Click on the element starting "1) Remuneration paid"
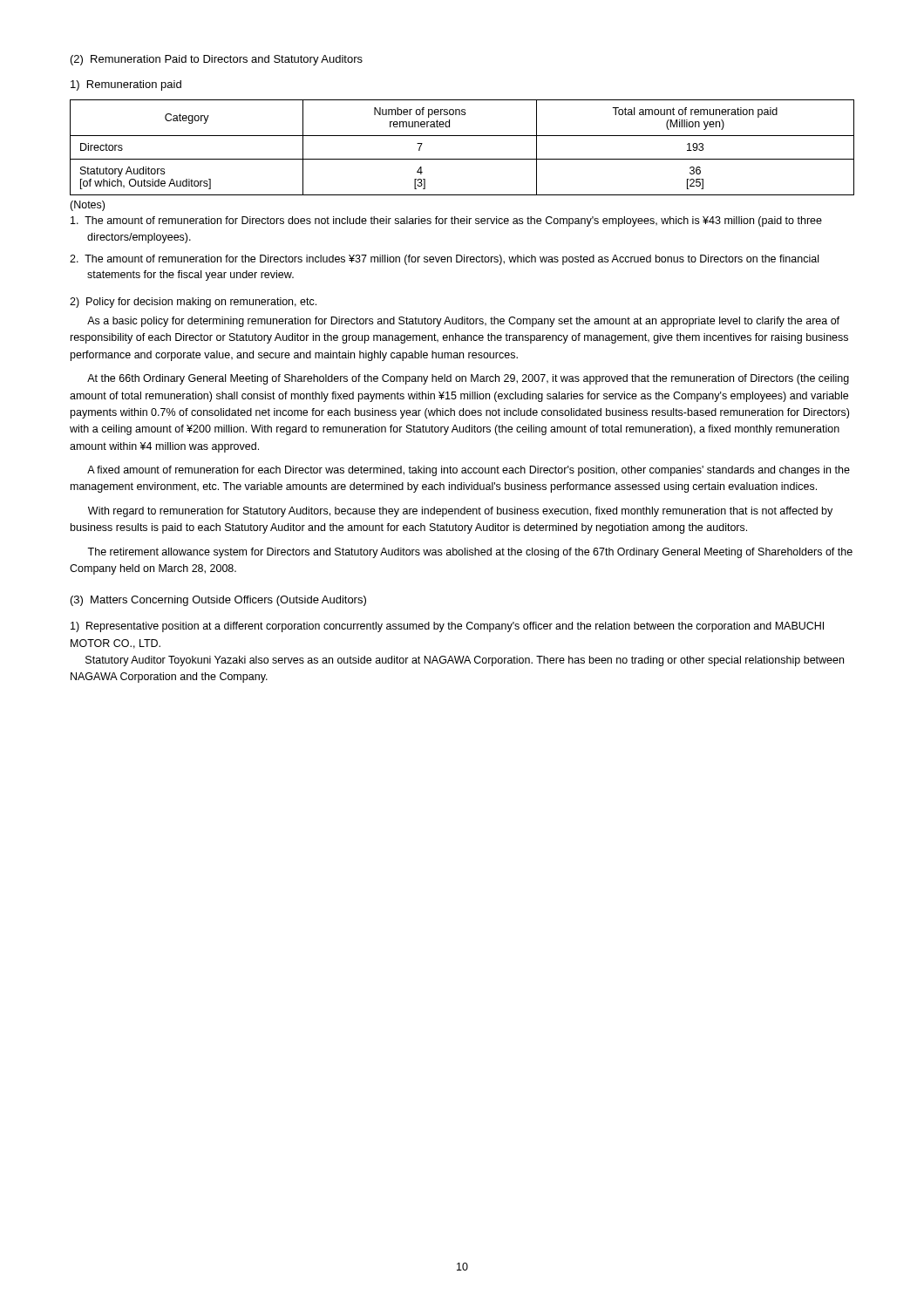Image resolution: width=924 pixels, height=1308 pixels. [126, 84]
